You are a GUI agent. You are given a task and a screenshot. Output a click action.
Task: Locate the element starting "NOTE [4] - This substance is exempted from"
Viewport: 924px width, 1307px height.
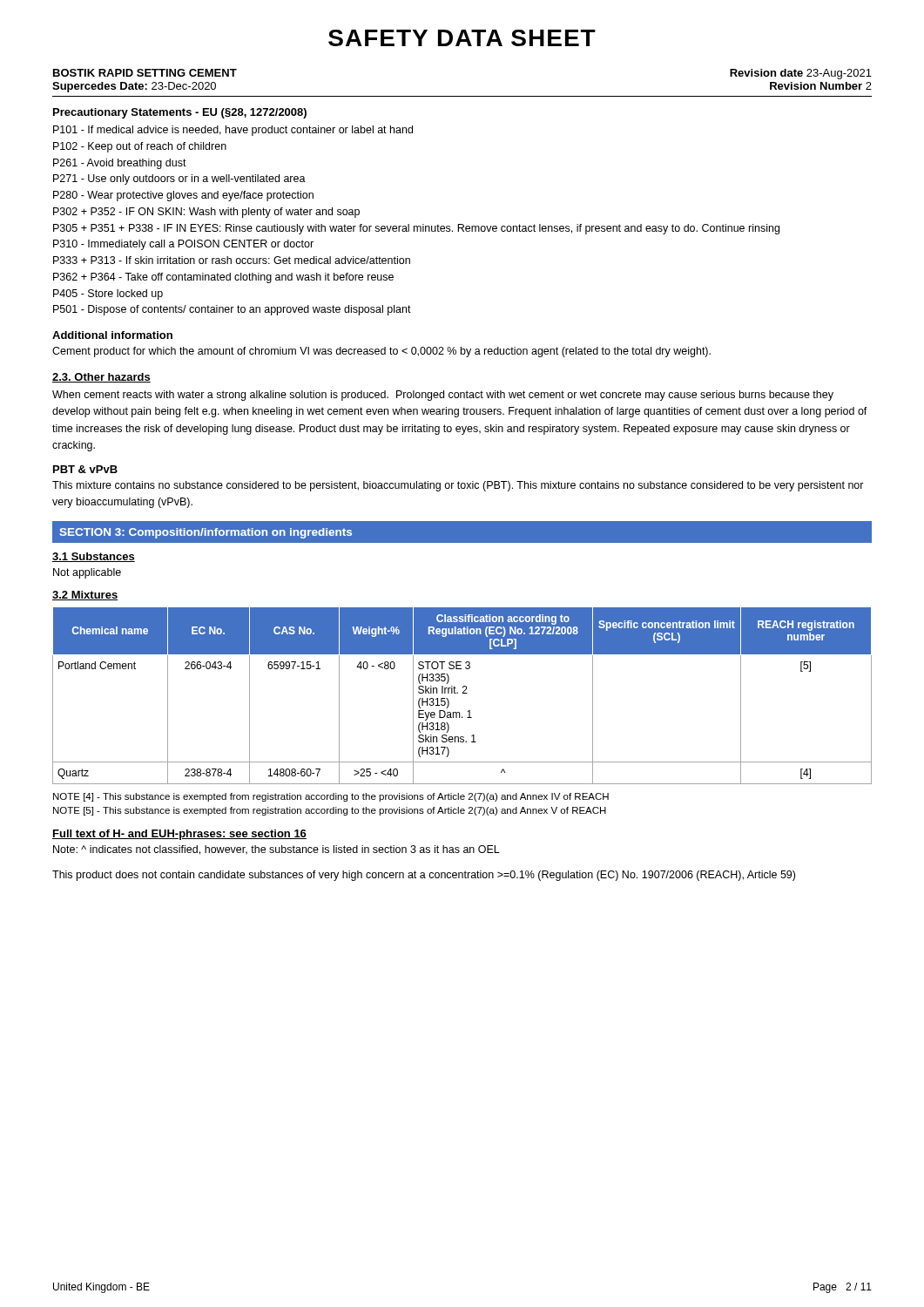click(331, 803)
